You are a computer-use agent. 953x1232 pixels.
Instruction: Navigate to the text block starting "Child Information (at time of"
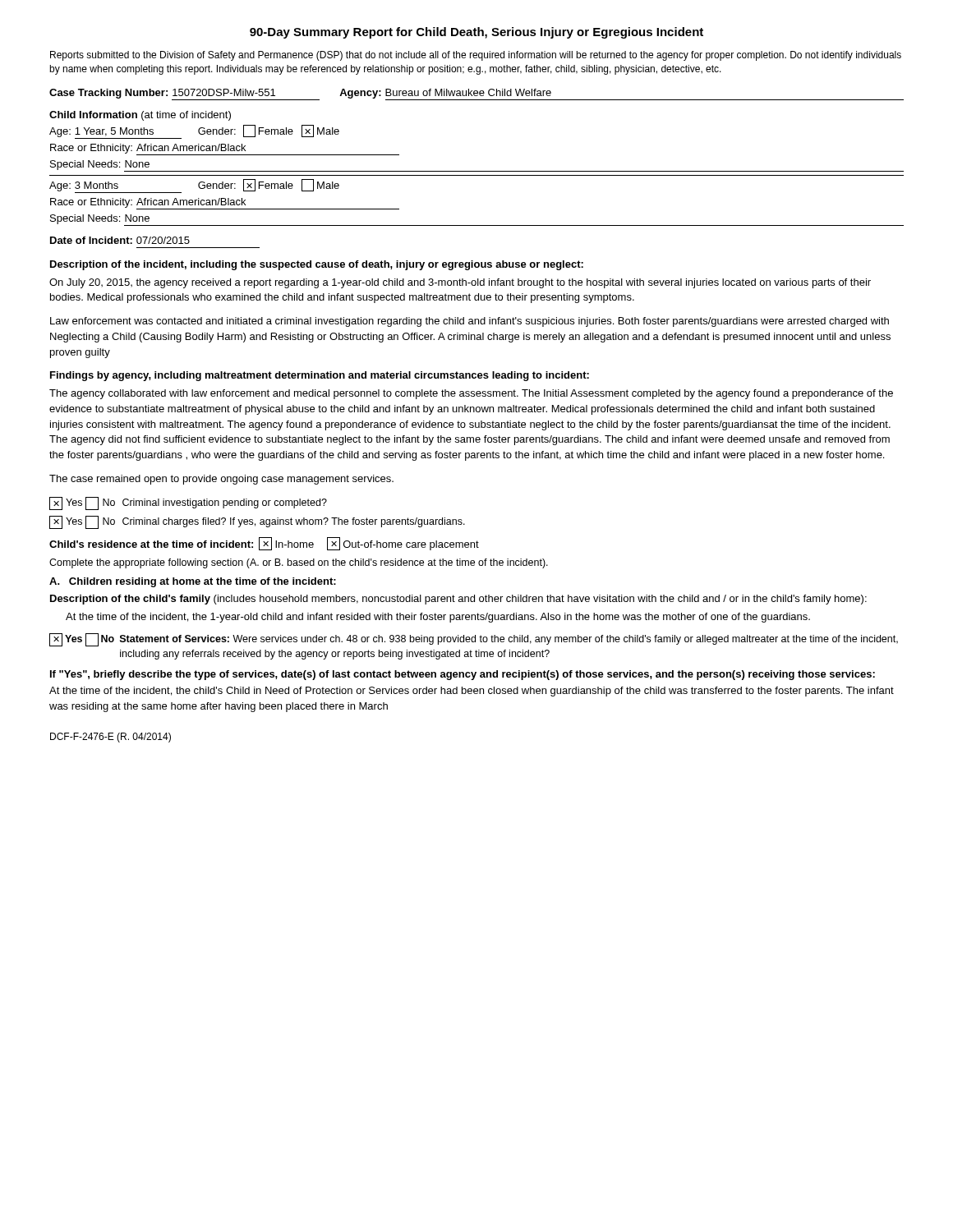476,167
